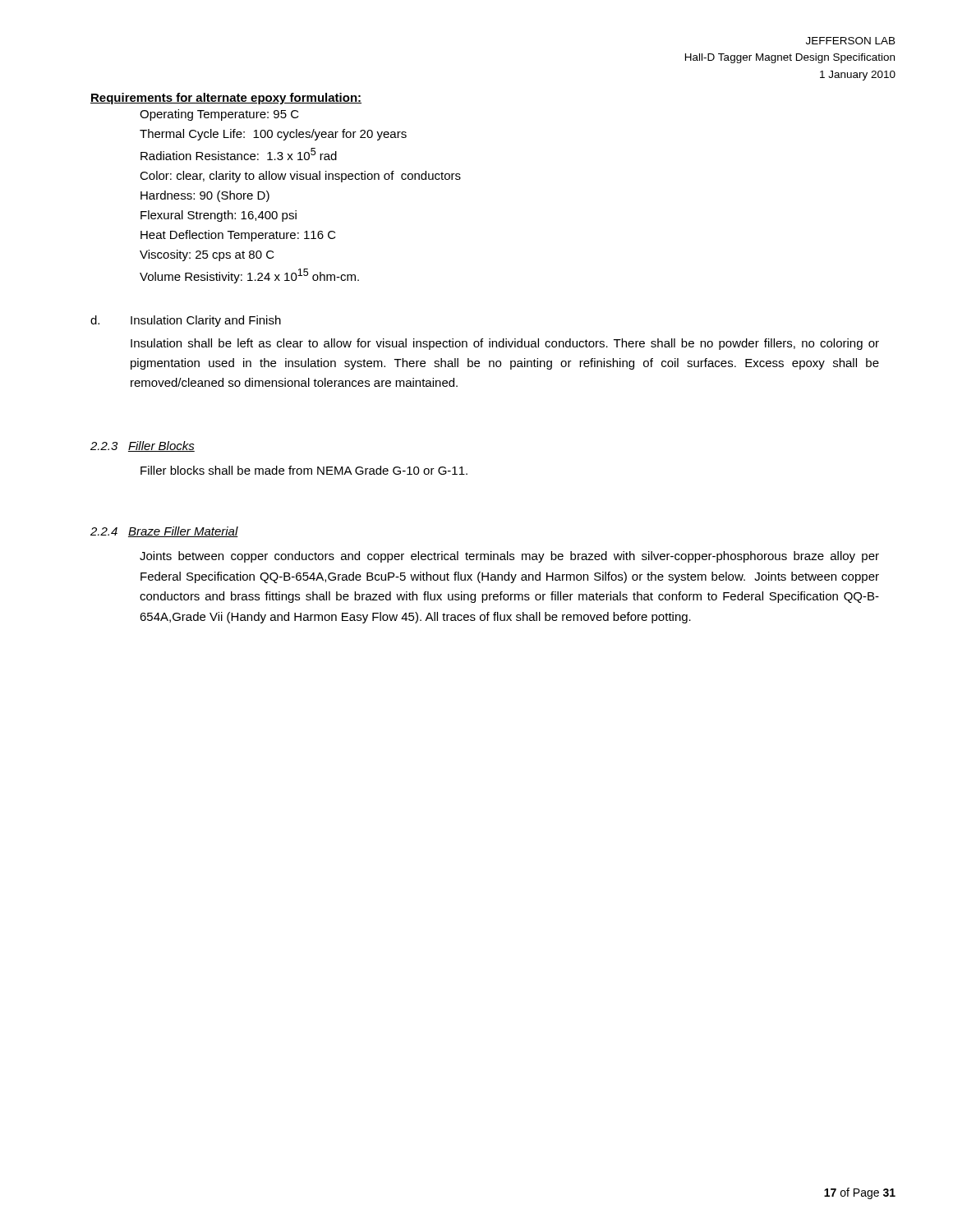Viewport: 953px width, 1232px height.
Task: Find "Flexural Strength: 16,400 psi" on this page
Action: [218, 215]
